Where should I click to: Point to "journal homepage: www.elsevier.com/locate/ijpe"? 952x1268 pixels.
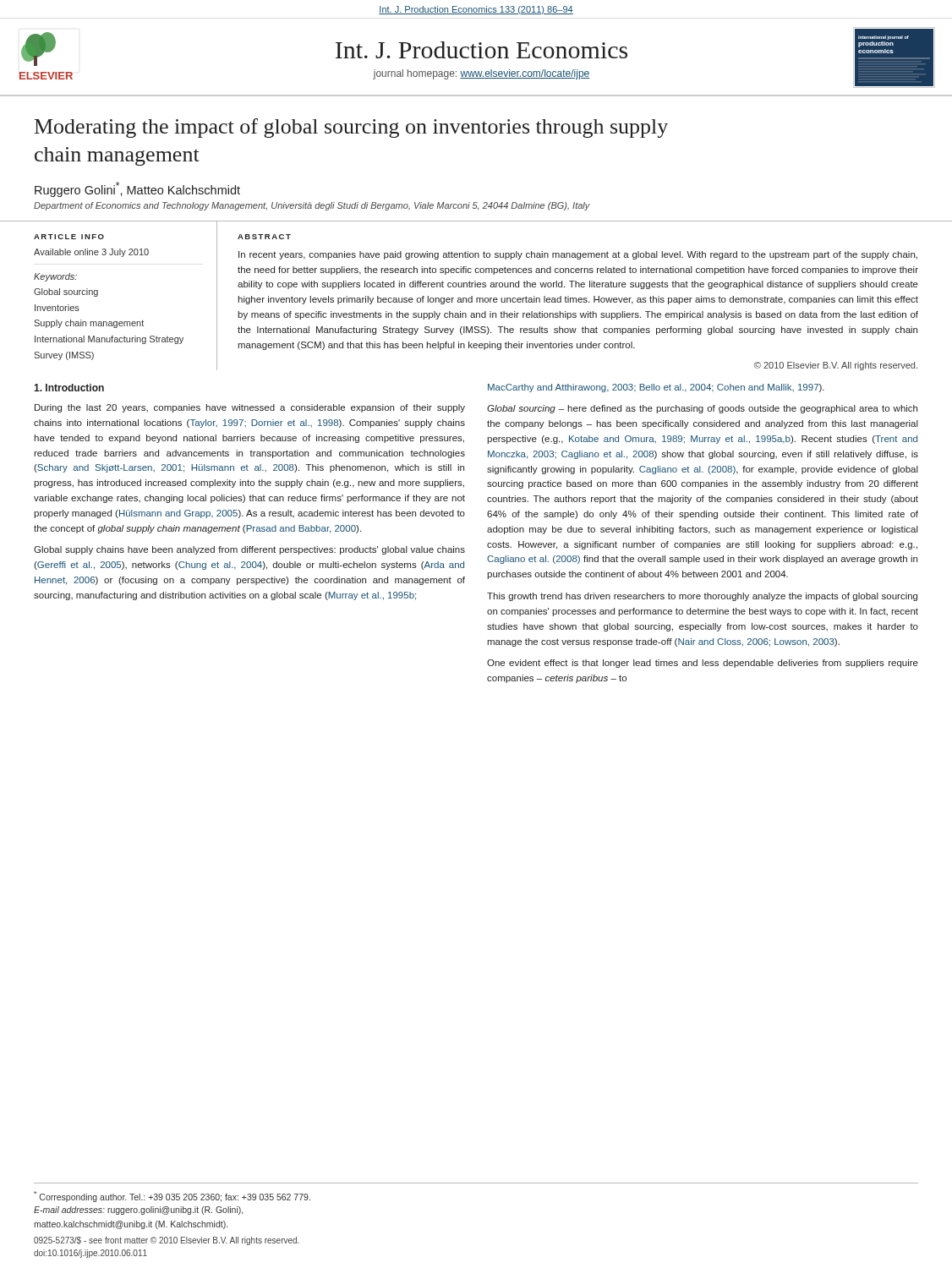(481, 74)
